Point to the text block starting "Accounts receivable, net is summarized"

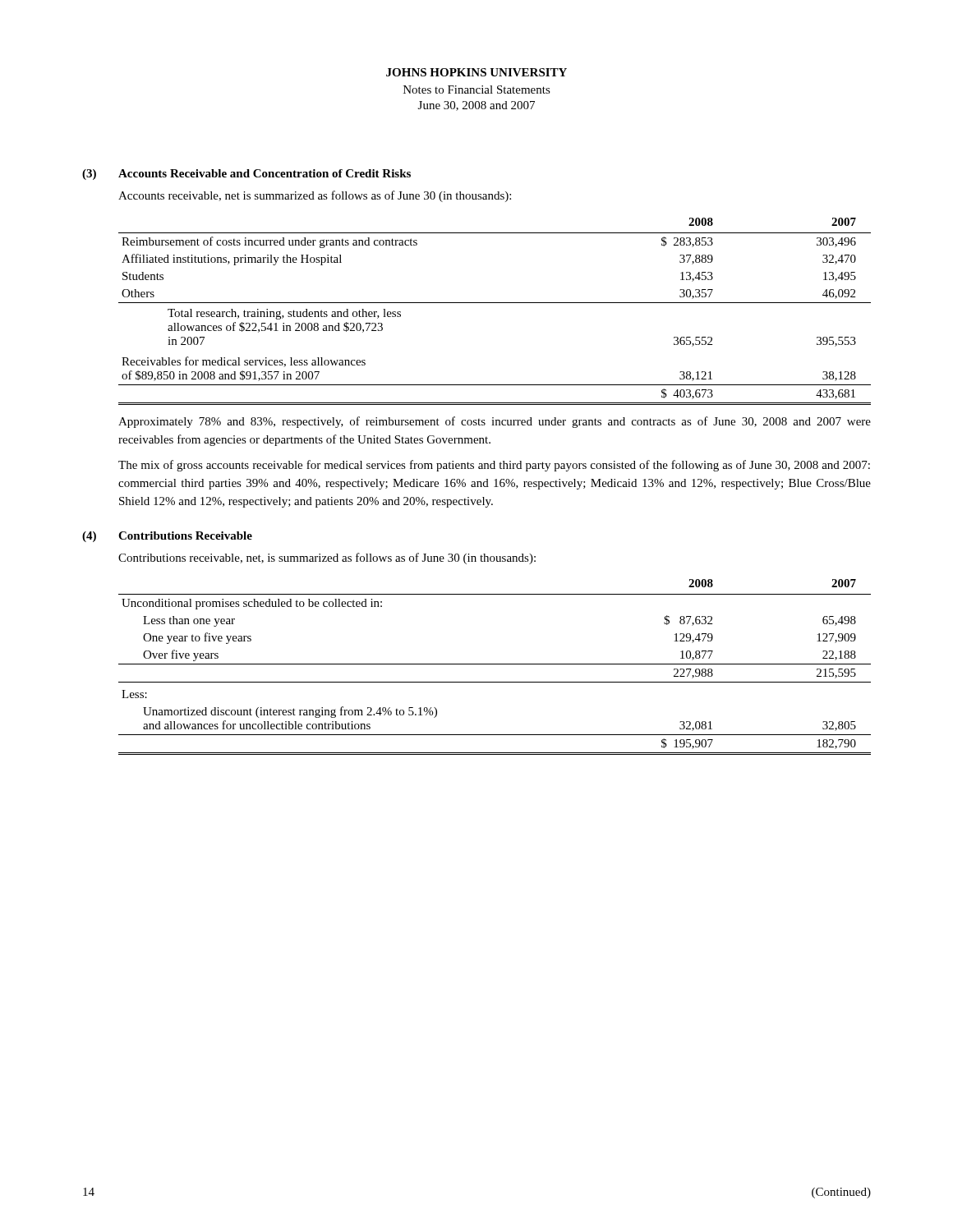[315, 195]
